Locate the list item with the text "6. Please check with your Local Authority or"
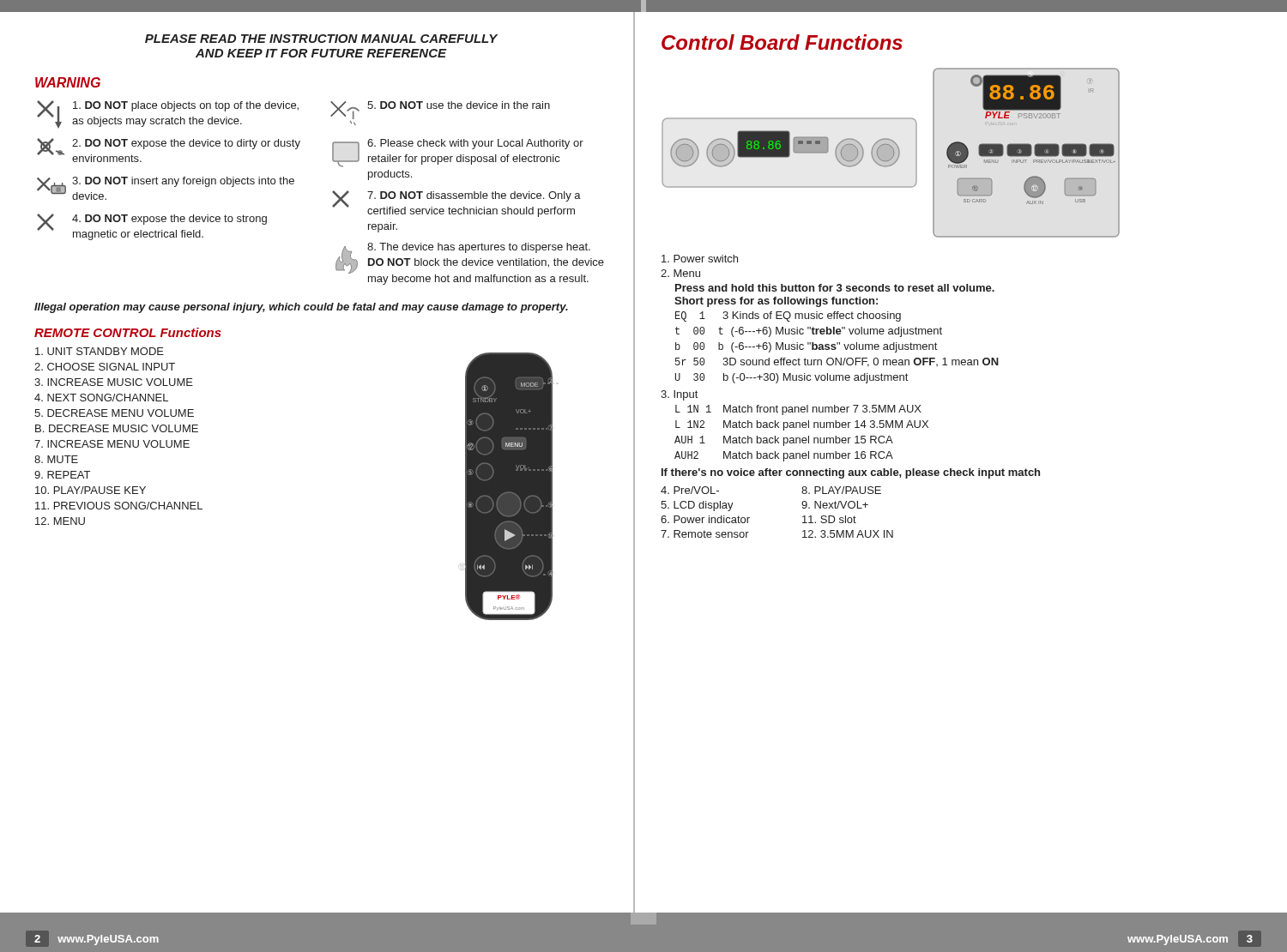The height and width of the screenshot is (952, 1287). point(468,159)
